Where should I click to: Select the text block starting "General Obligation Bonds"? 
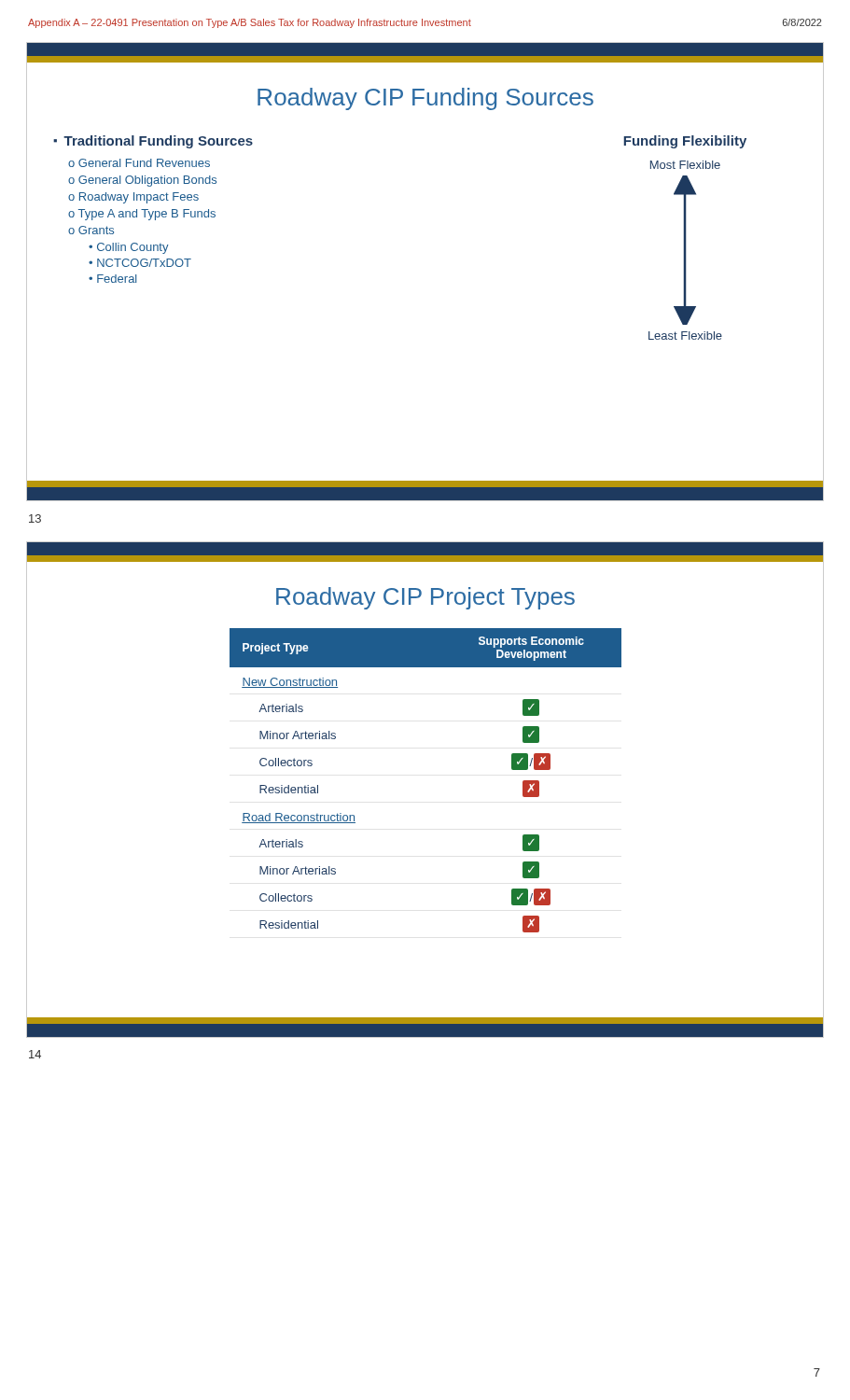pyautogui.click(x=148, y=180)
